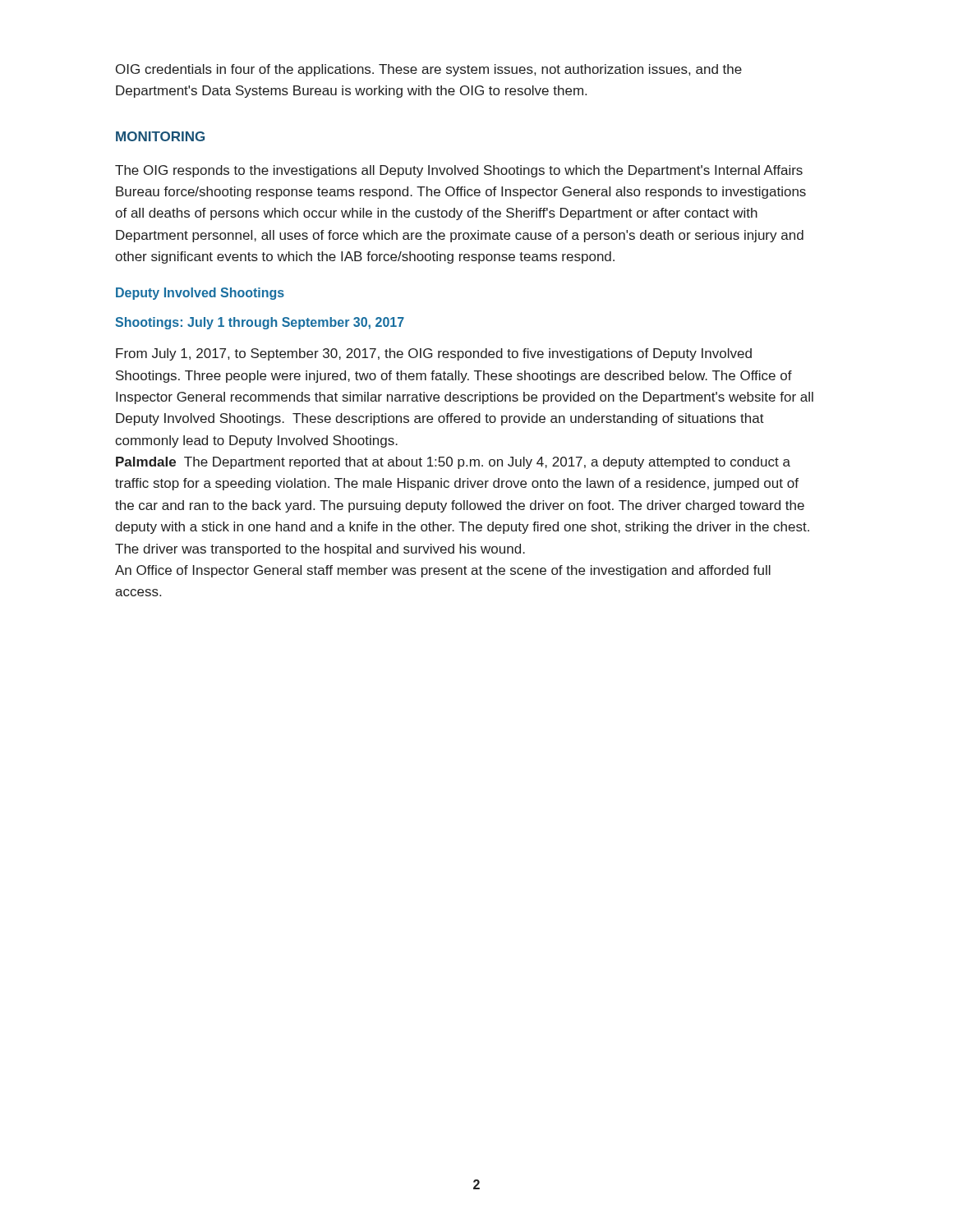Click the passage that begins "The driver was transported"
Image resolution: width=953 pixels, height=1232 pixels.
click(x=468, y=549)
